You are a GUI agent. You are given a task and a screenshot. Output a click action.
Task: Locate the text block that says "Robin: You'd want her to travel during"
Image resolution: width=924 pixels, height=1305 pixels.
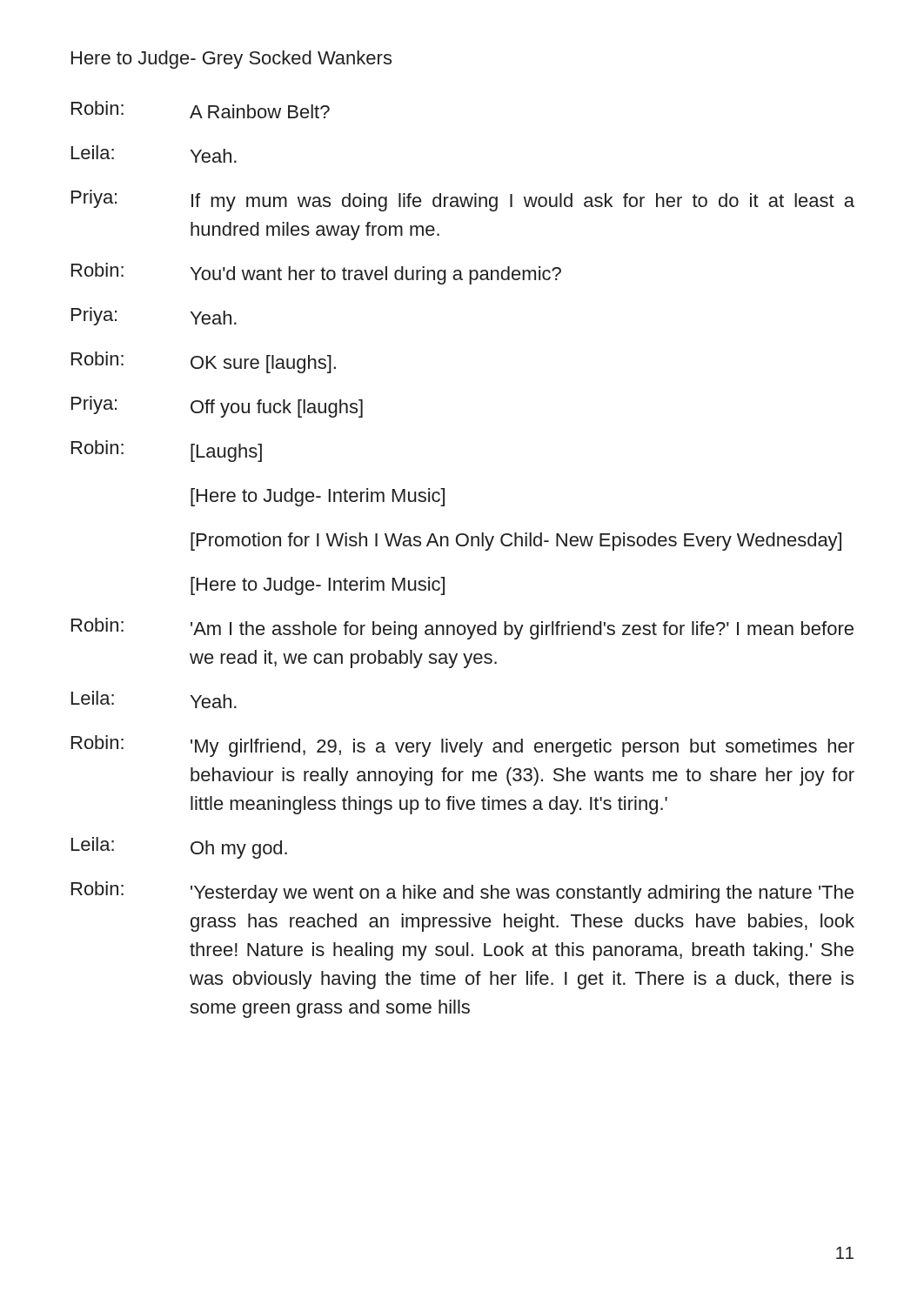click(x=462, y=274)
